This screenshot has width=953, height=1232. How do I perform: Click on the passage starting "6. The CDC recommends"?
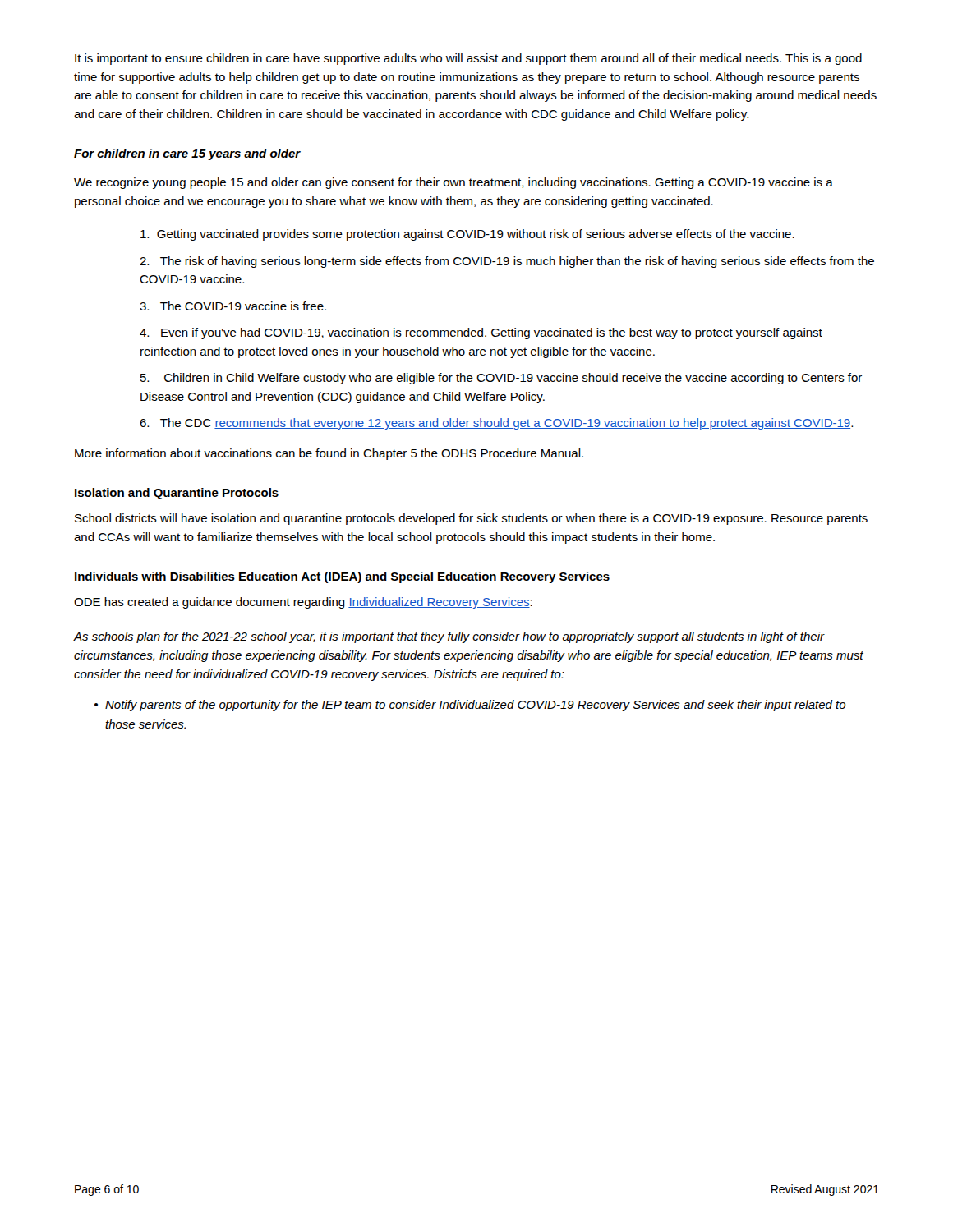tap(497, 423)
